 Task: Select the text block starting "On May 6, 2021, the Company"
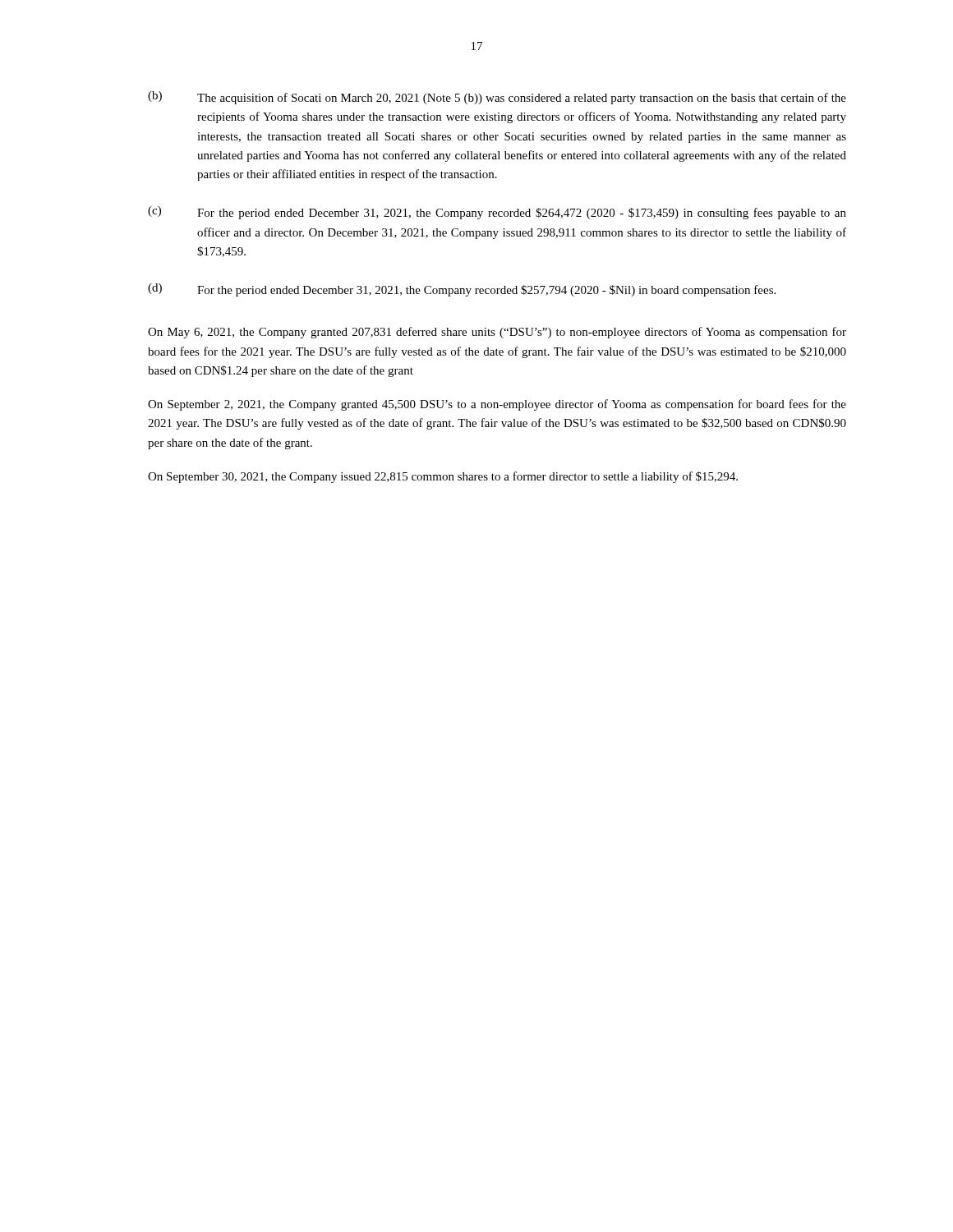coord(497,351)
